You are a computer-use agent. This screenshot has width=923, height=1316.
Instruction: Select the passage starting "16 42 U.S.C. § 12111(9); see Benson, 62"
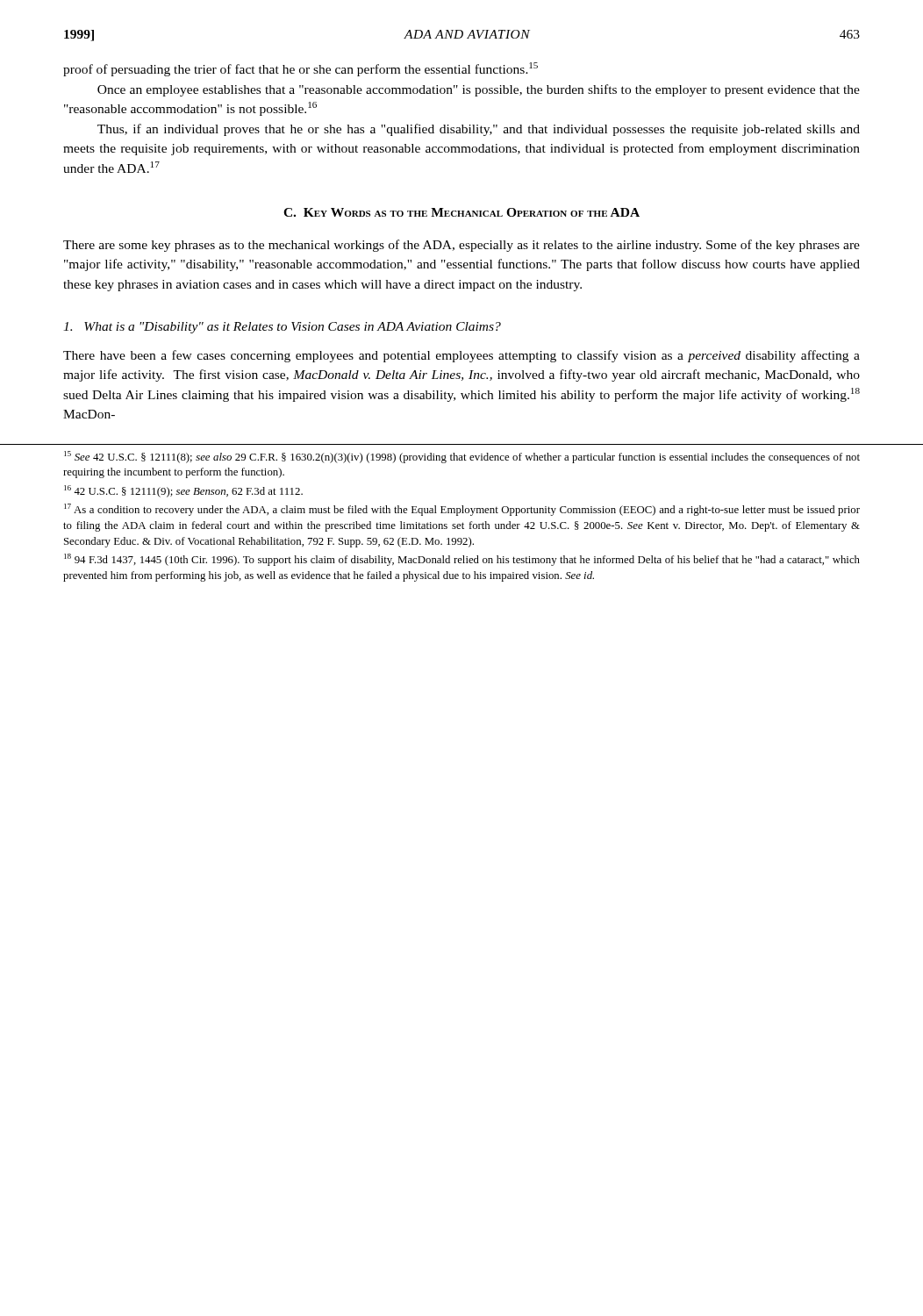pos(183,491)
